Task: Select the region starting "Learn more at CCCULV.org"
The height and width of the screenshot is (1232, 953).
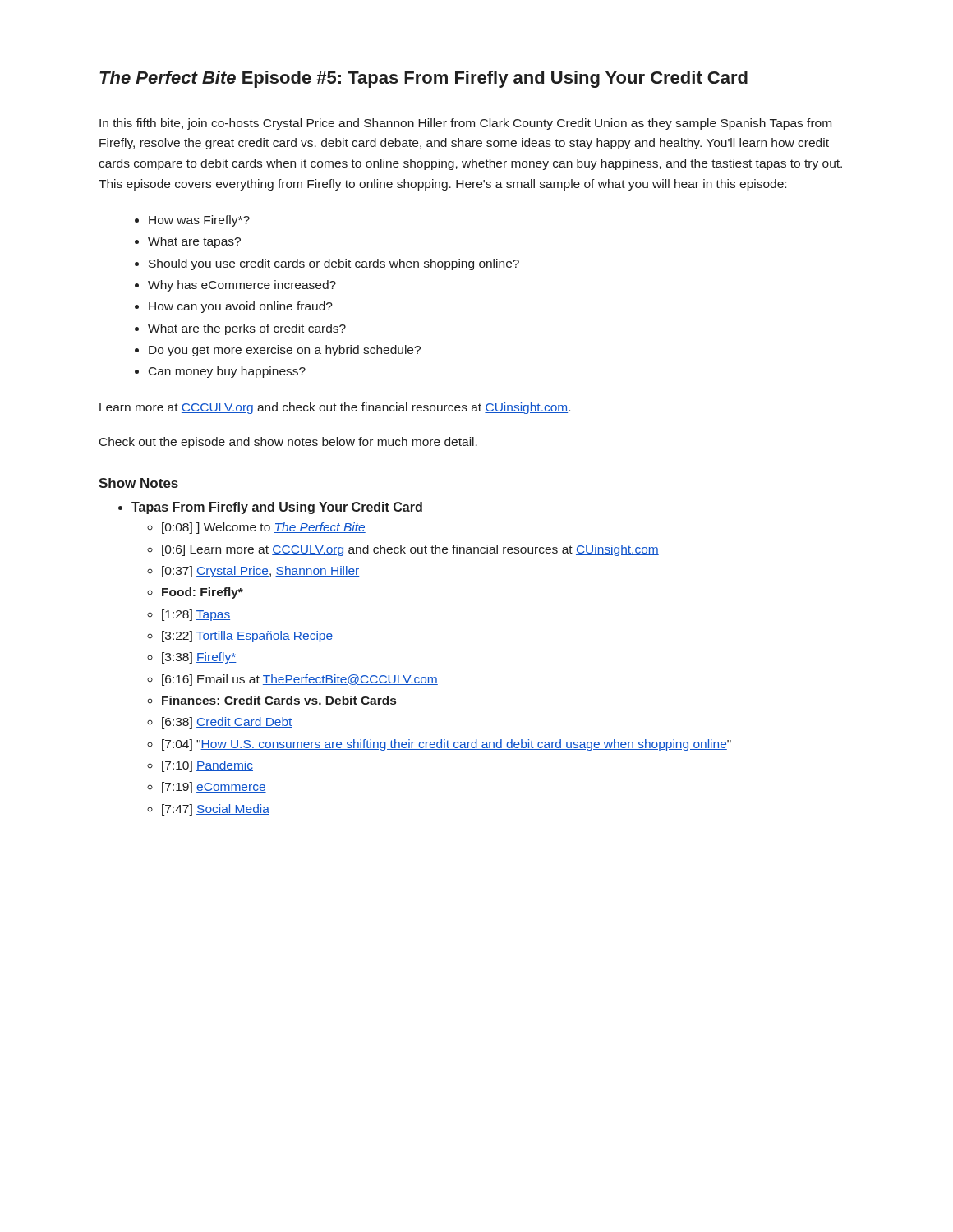Action: point(335,407)
